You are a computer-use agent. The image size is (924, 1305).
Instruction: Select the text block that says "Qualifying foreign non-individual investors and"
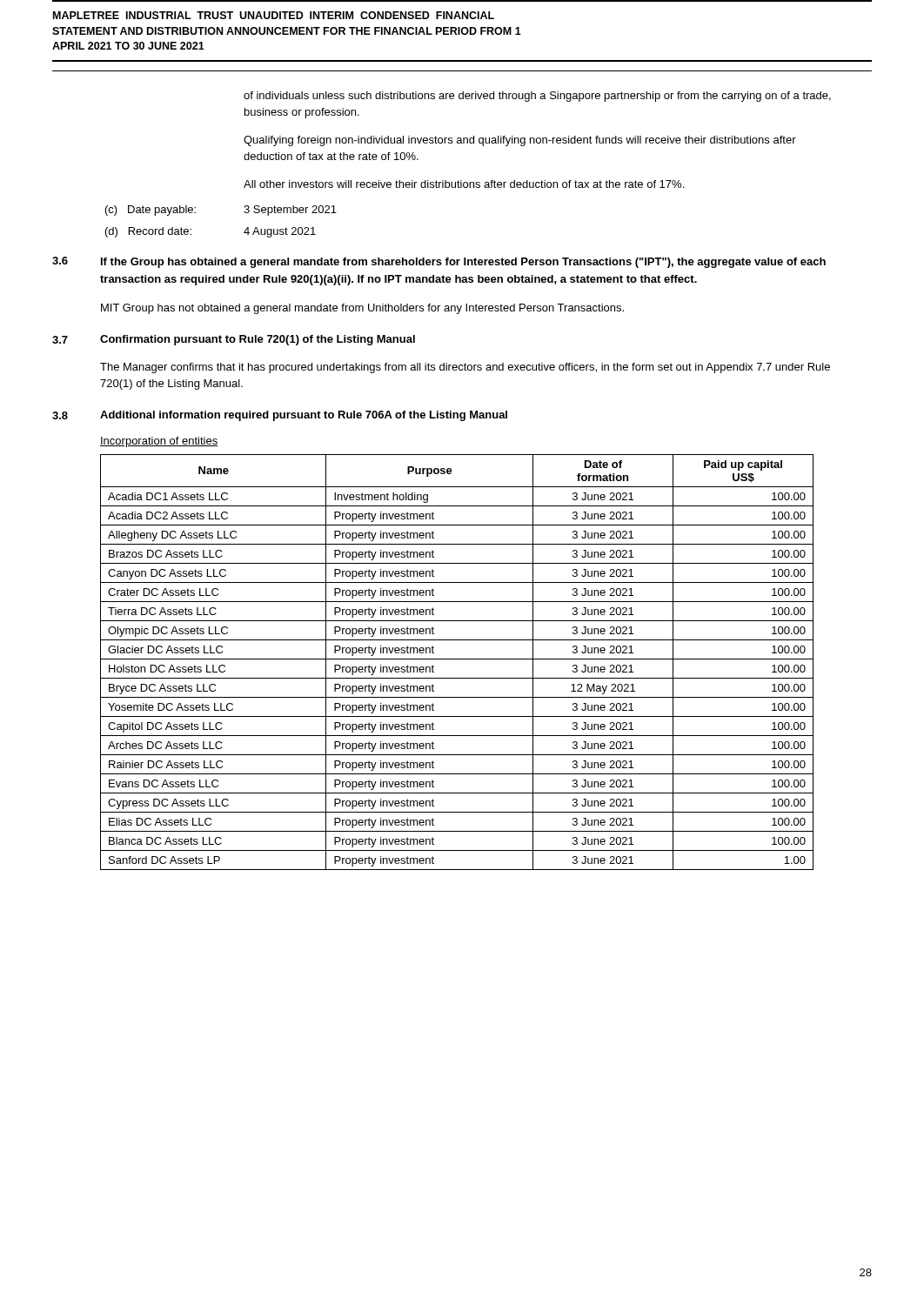pyautogui.click(x=520, y=148)
